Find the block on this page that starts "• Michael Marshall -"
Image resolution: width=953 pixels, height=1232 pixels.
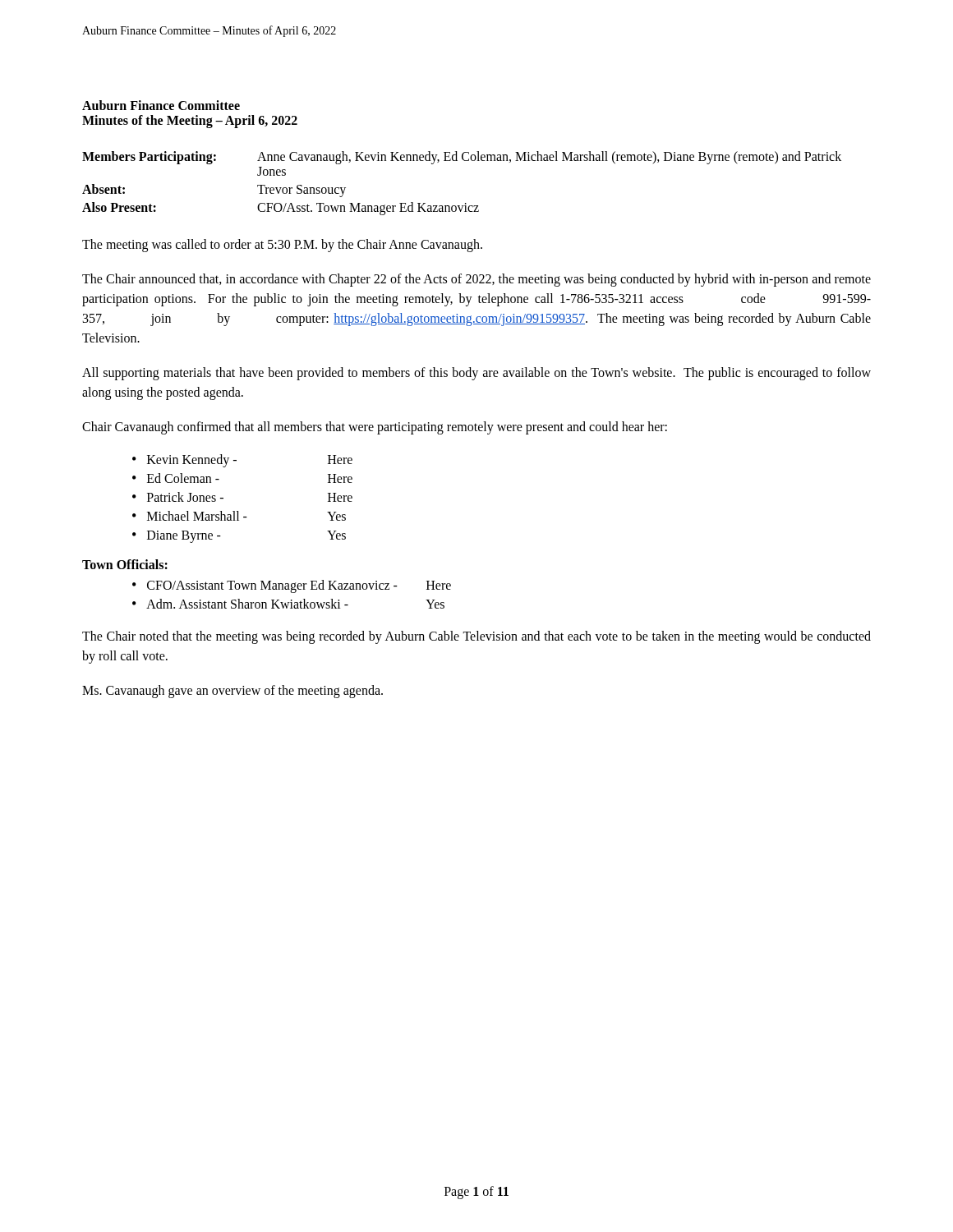(x=239, y=516)
